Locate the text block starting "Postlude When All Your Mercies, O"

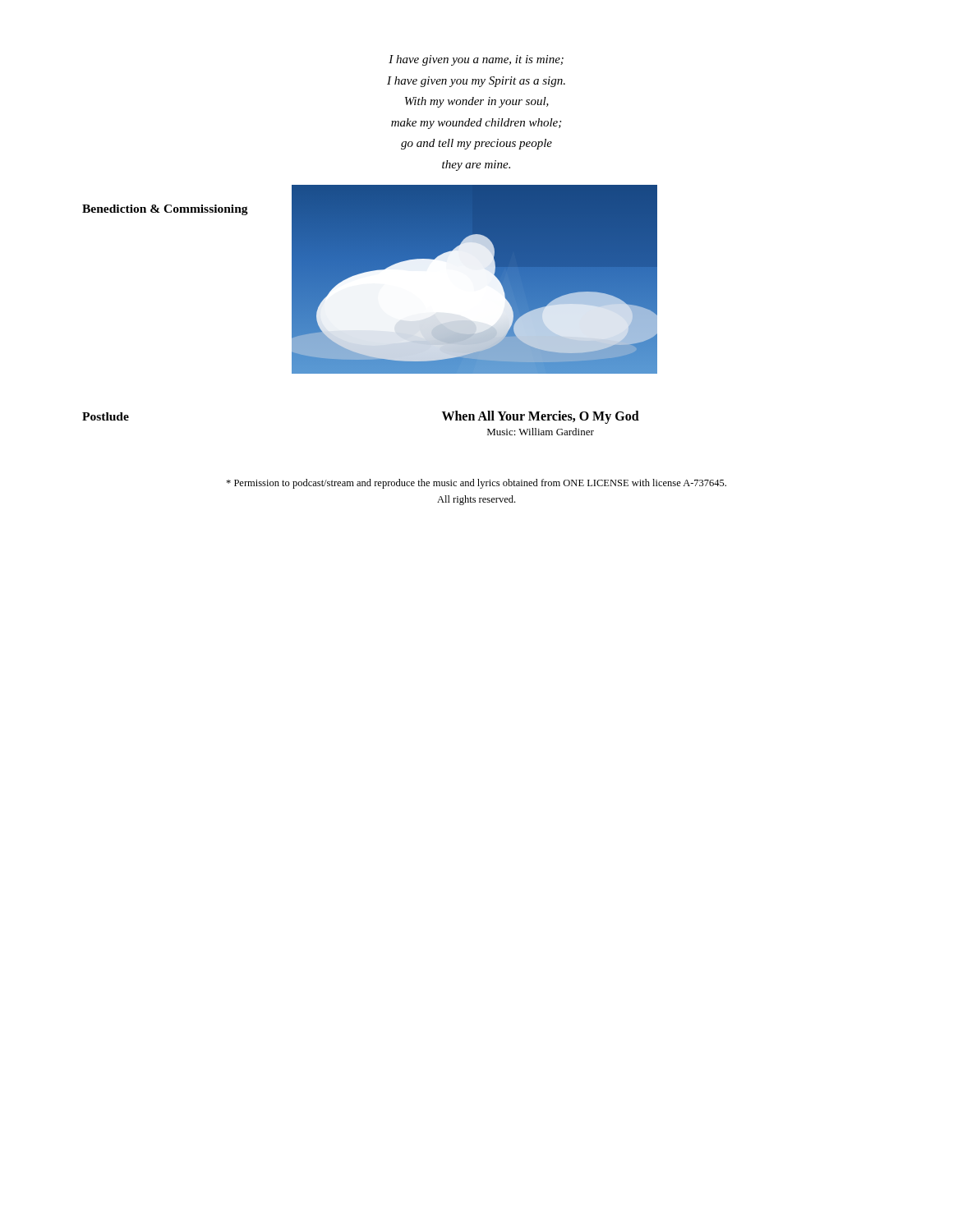pyautogui.click(x=476, y=424)
